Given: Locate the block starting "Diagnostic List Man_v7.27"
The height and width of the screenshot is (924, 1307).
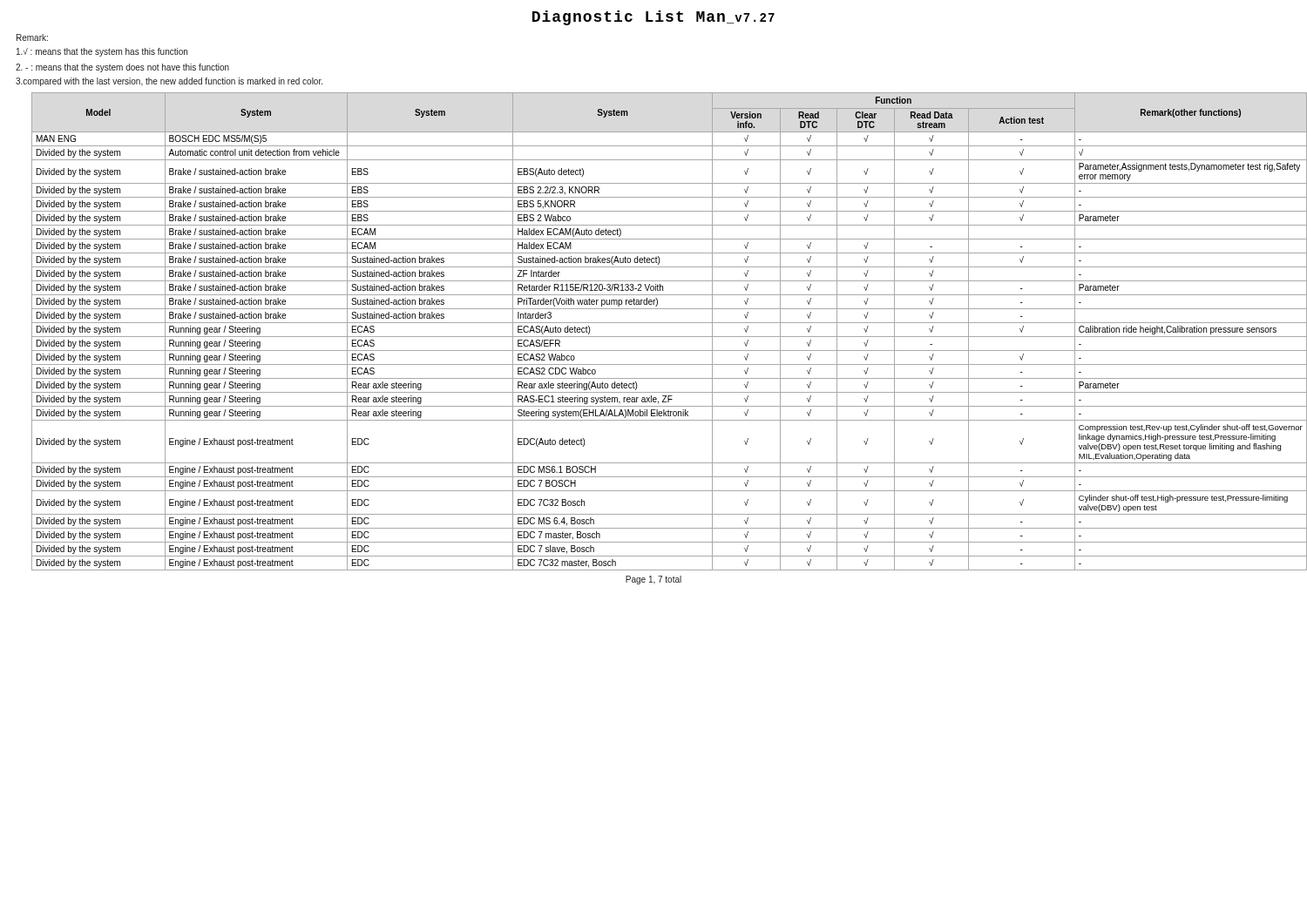Looking at the screenshot, I should click(654, 17).
